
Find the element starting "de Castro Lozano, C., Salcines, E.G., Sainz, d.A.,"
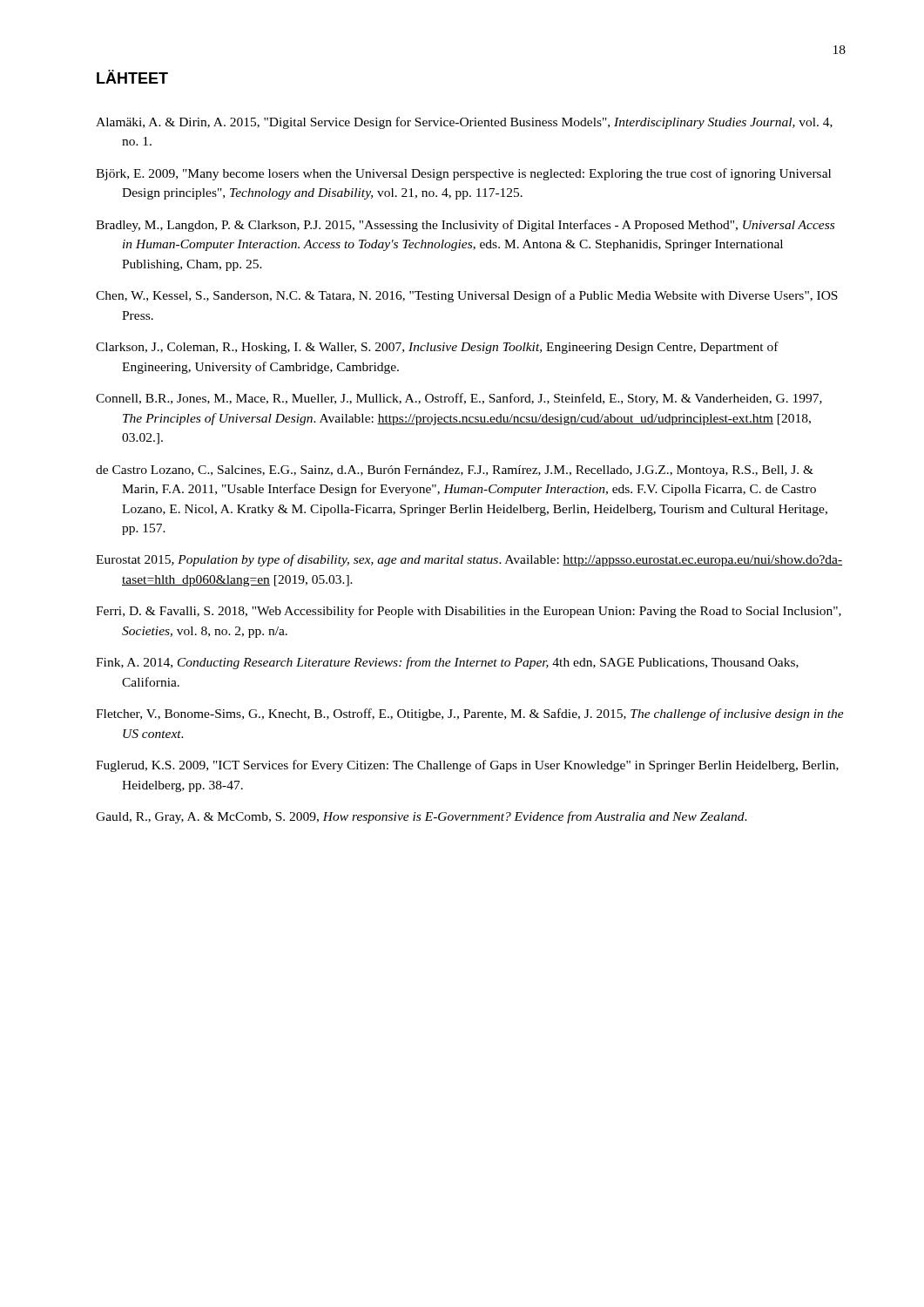click(471, 499)
